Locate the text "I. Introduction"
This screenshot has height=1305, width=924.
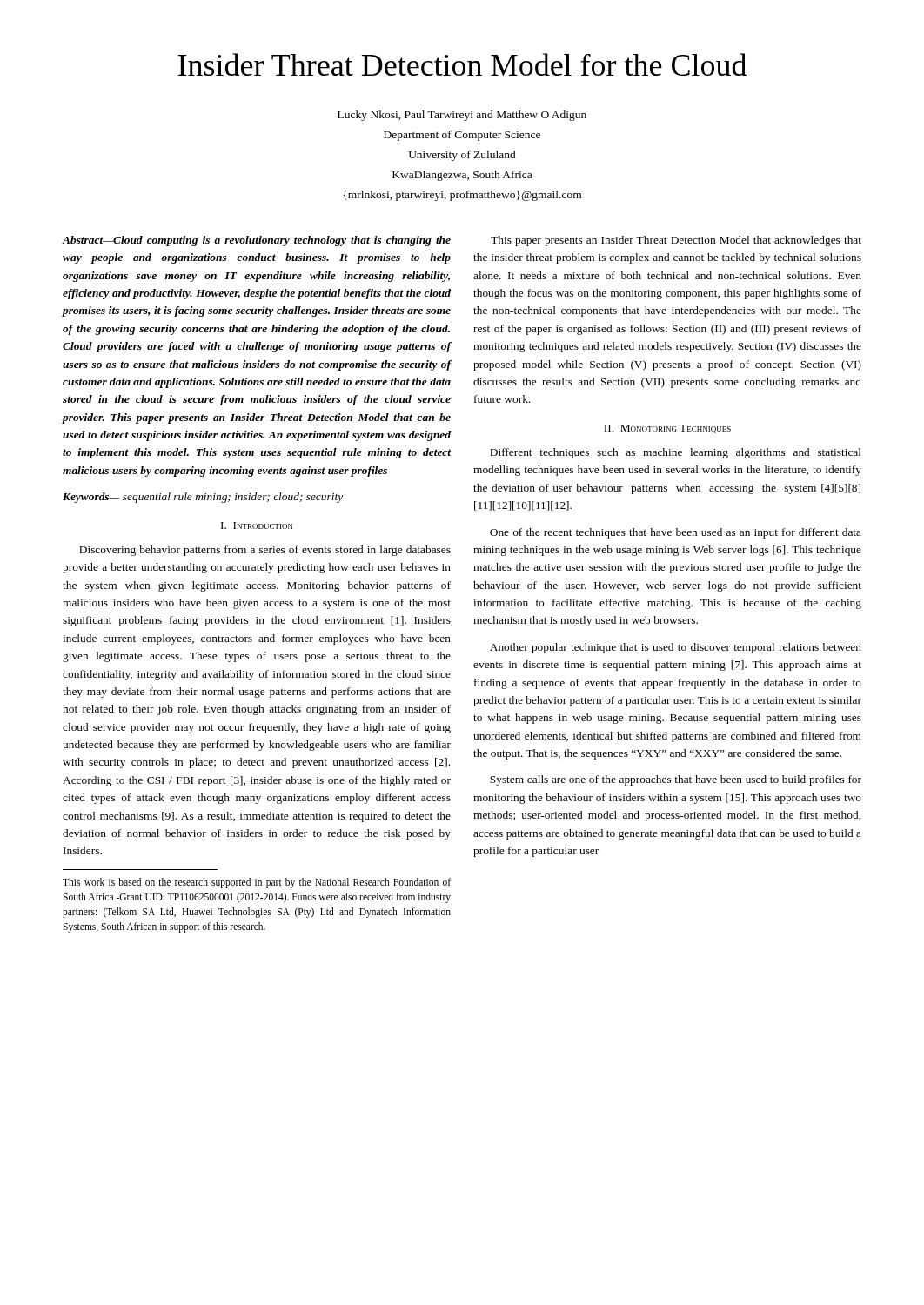pyautogui.click(x=257, y=525)
